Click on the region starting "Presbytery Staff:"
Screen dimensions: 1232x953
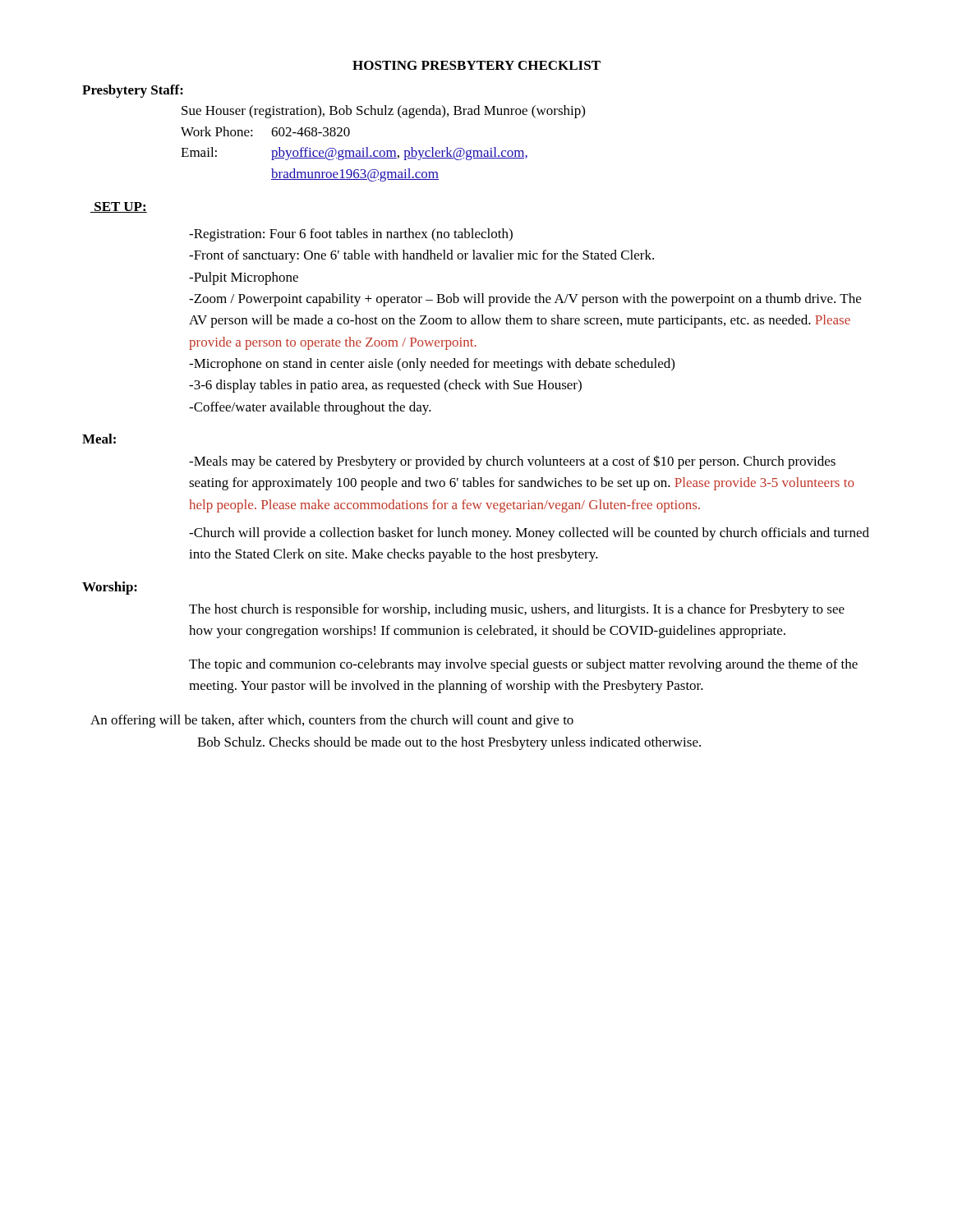(x=133, y=90)
